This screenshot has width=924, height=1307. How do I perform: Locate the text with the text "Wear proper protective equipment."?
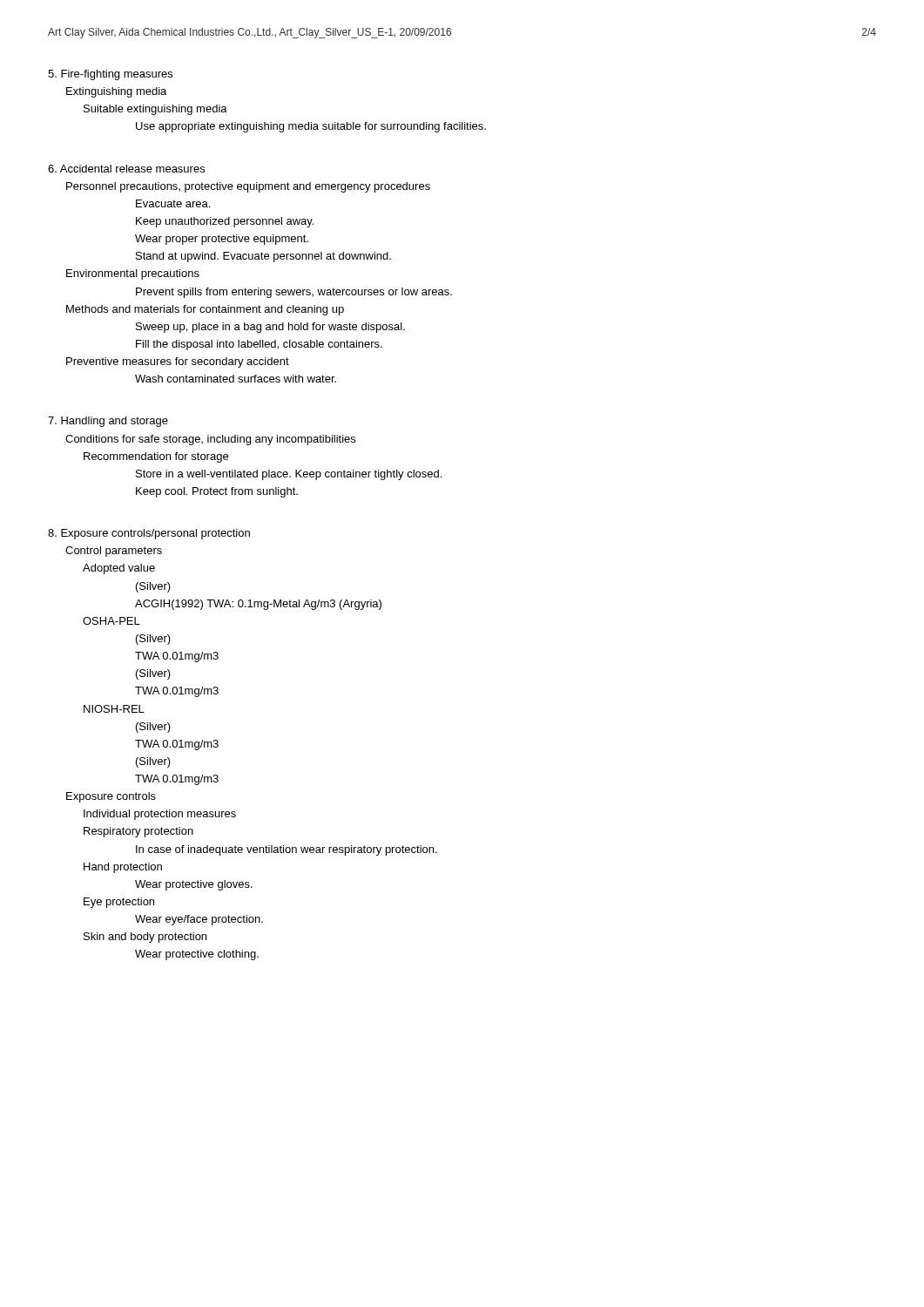point(222,238)
